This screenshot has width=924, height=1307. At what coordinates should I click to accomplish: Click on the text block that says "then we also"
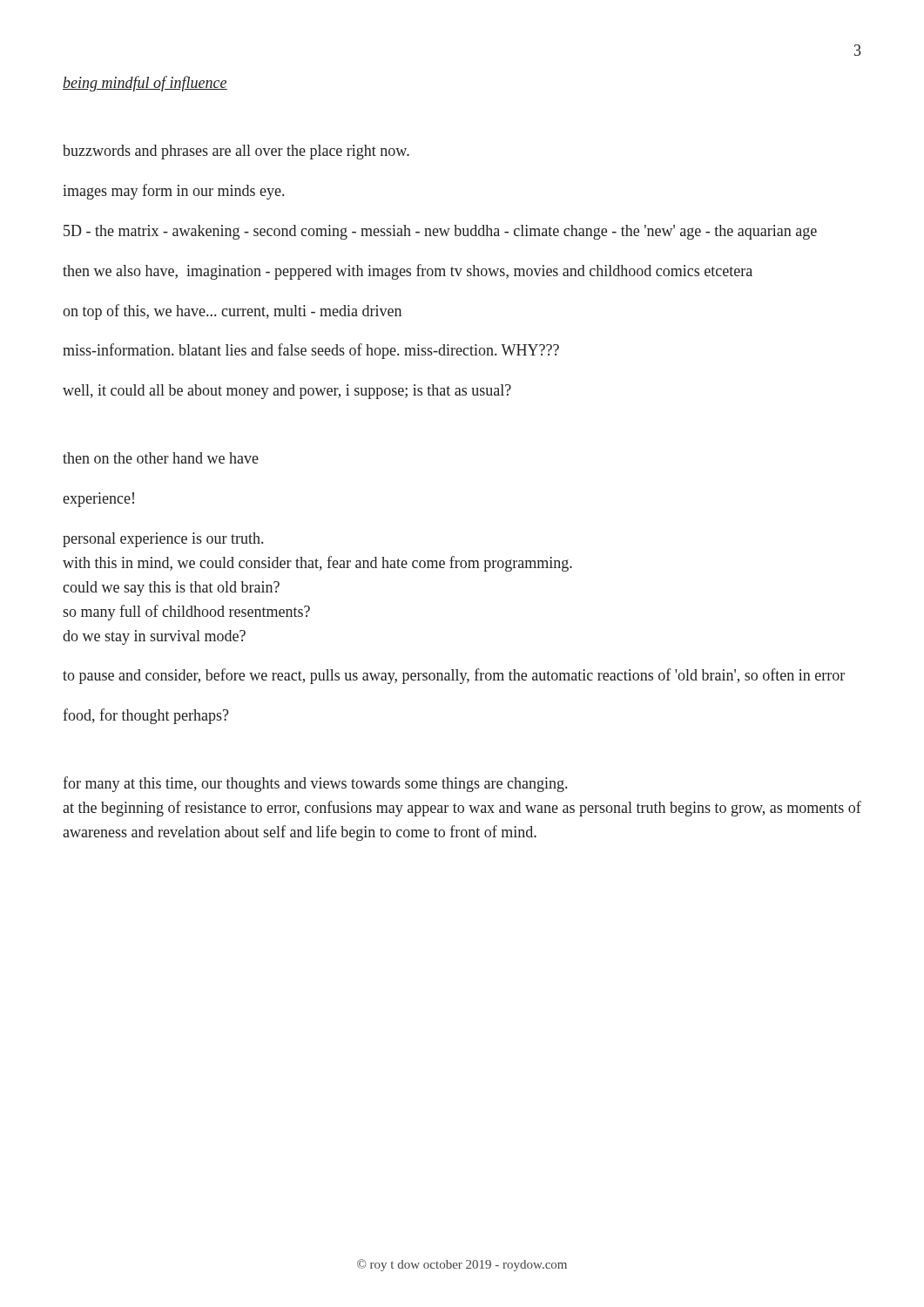pos(408,271)
